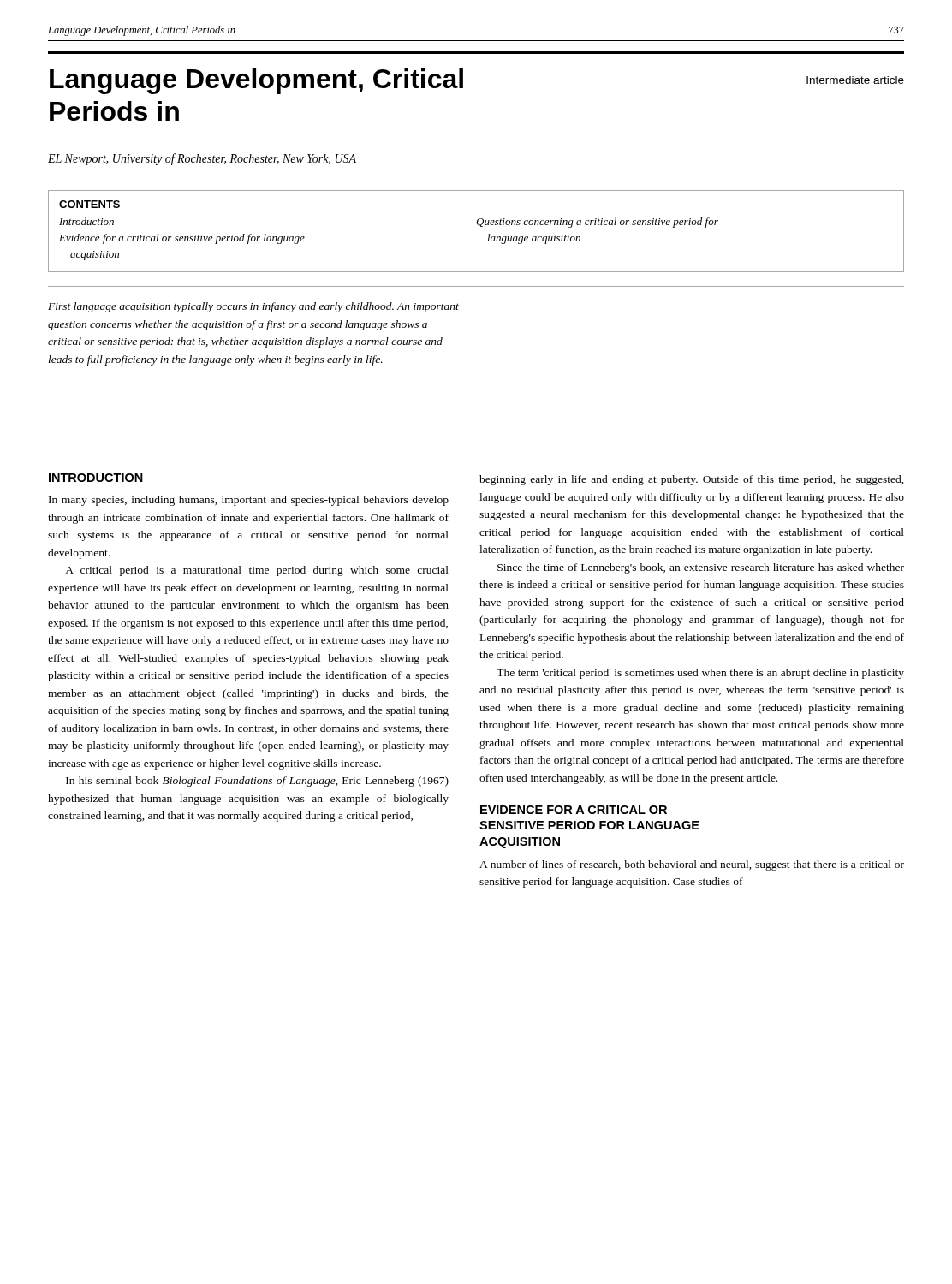Select the title
Screen dimensions: 1284x952
click(322, 96)
